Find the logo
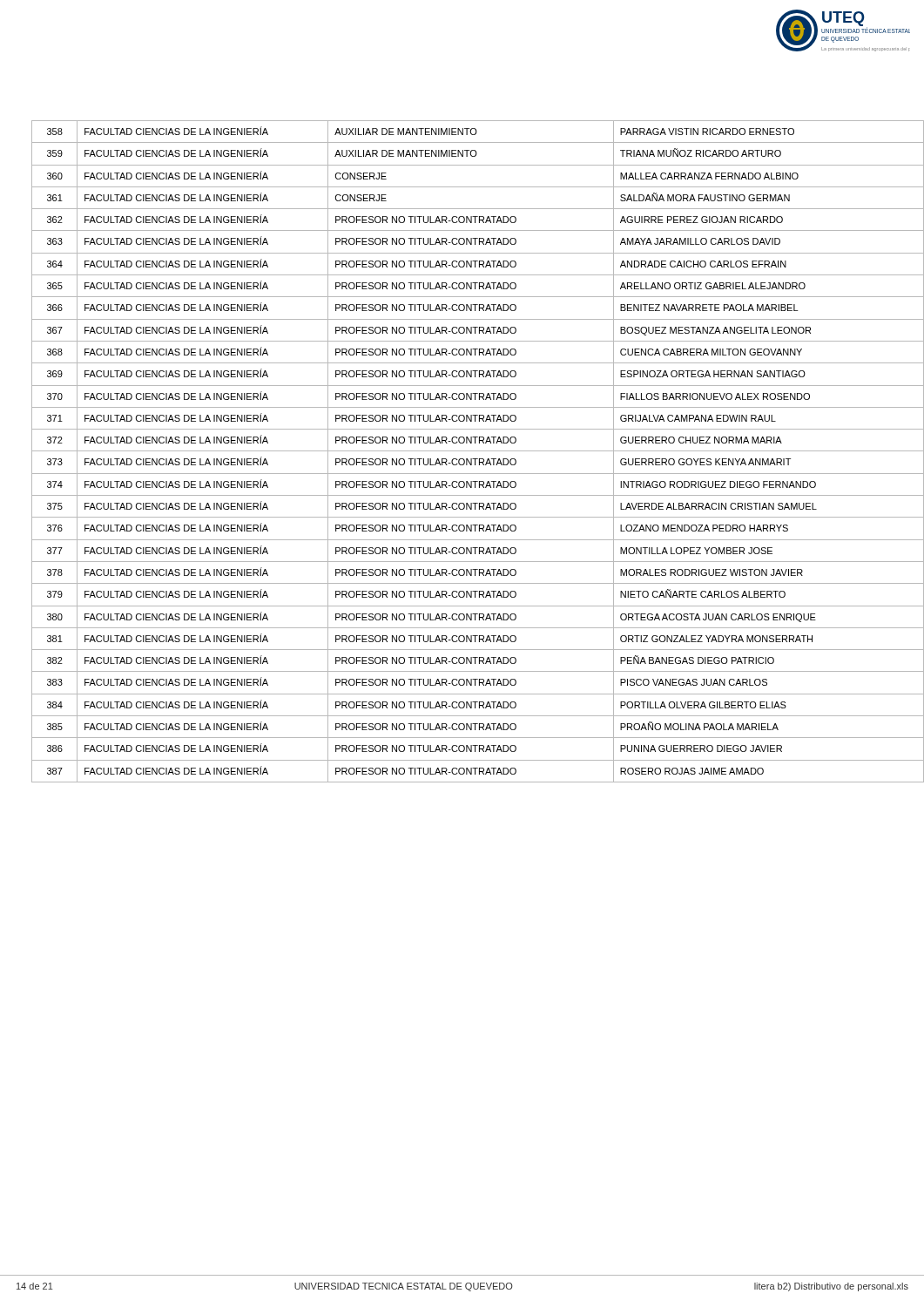This screenshot has width=924, height=1307. [x=840, y=31]
